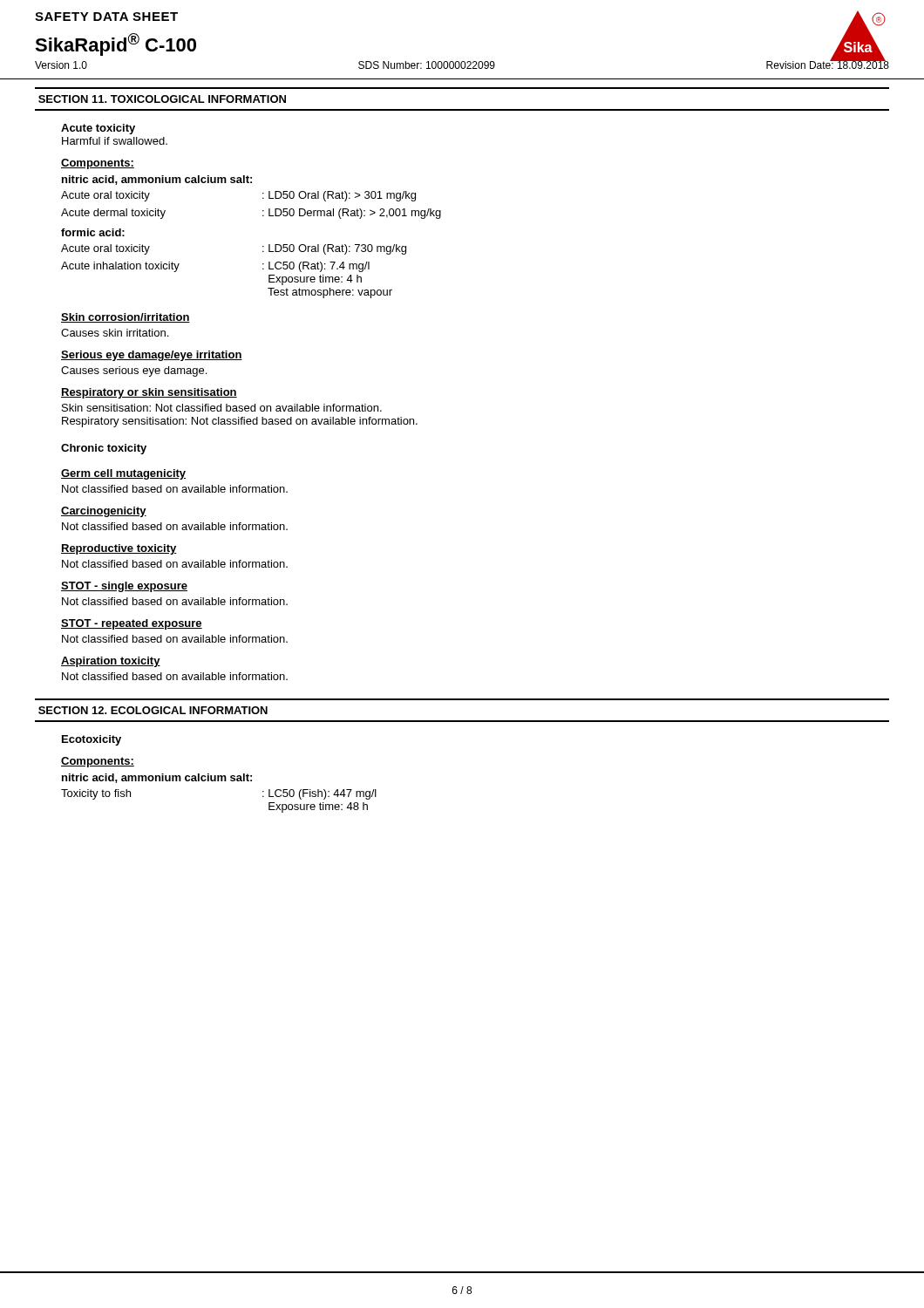This screenshot has height=1308, width=924.
Task: Locate the text block containing "Skin corrosion/irritation Causes"
Action: pos(126,318)
